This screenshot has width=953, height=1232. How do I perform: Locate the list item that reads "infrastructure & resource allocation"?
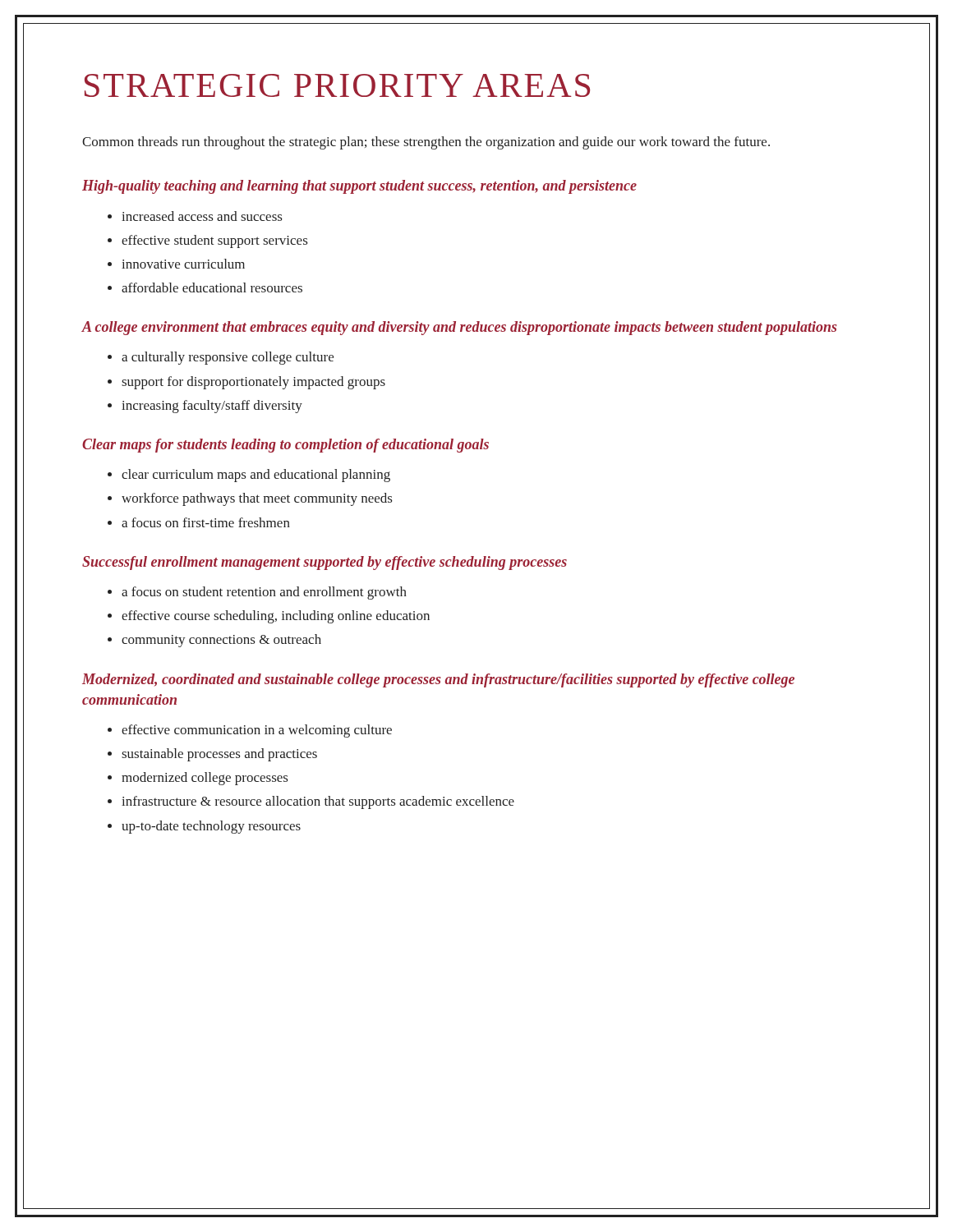point(318,802)
